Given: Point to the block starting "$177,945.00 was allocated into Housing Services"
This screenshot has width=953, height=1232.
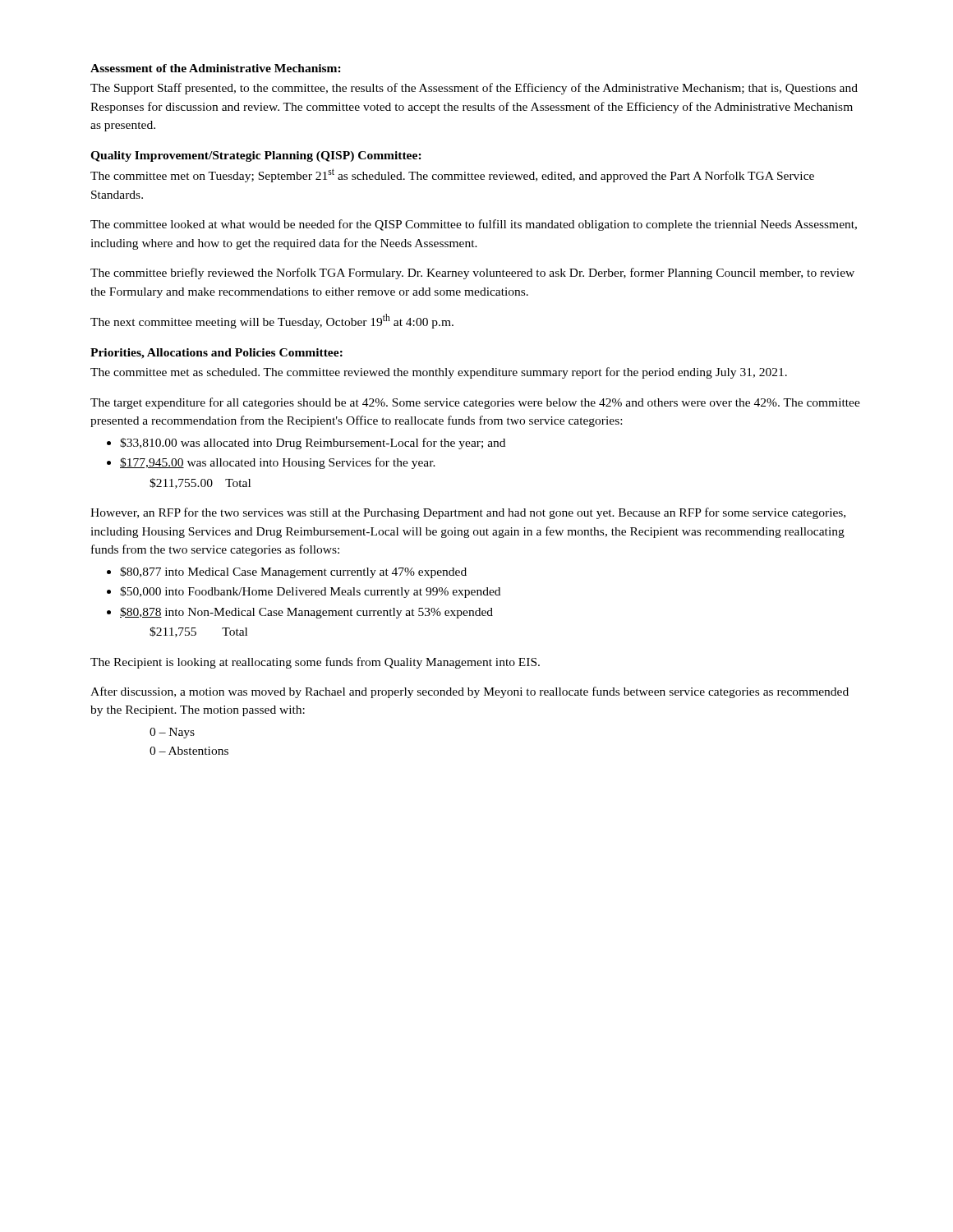Looking at the screenshot, I should [278, 462].
